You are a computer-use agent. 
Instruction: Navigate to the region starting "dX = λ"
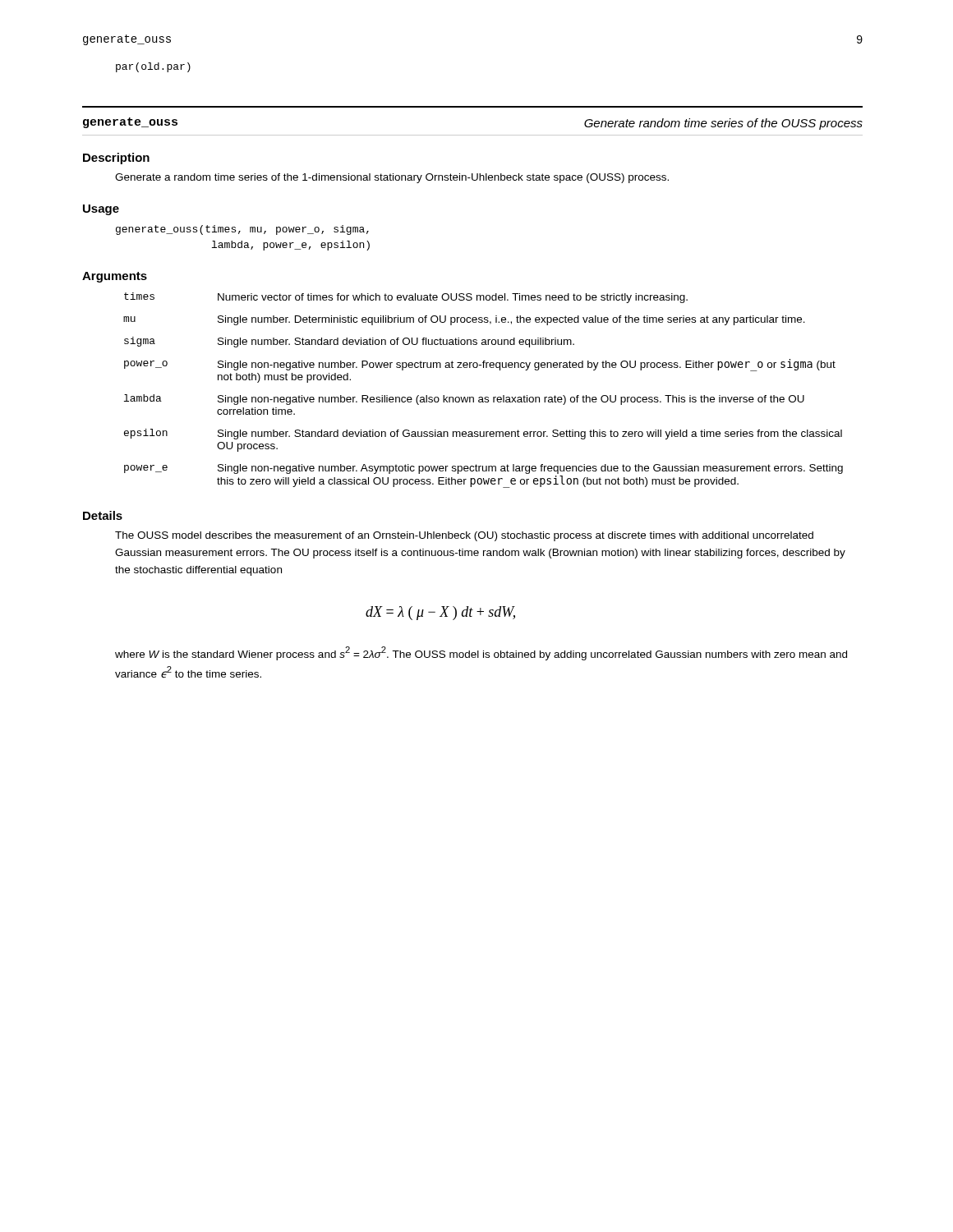click(x=472, y=611)
